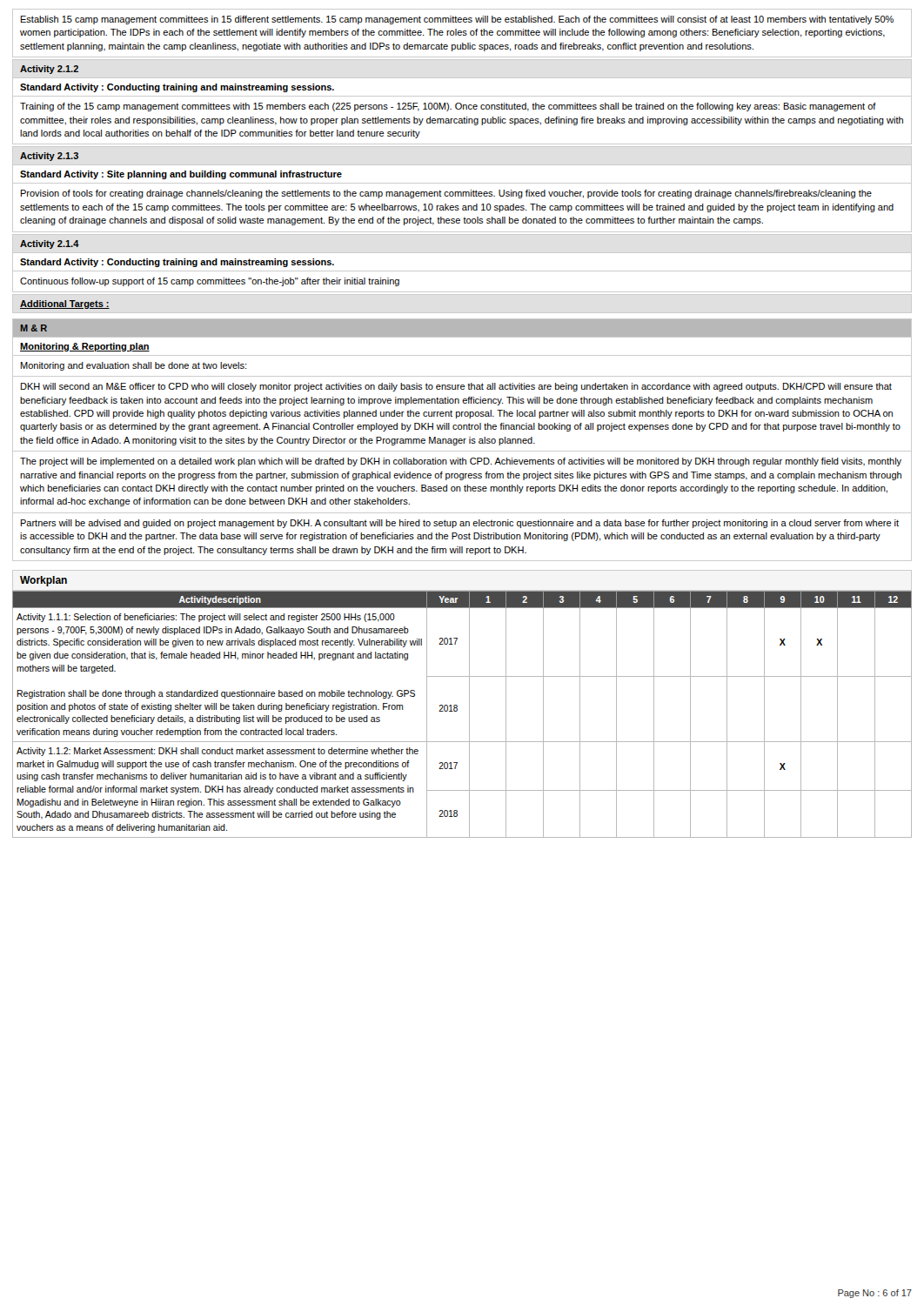The height and width of the screenshot is (1305, 924).
Task: Select the block starting "Activity 2.1.3"
Action: tap(49, 156)
